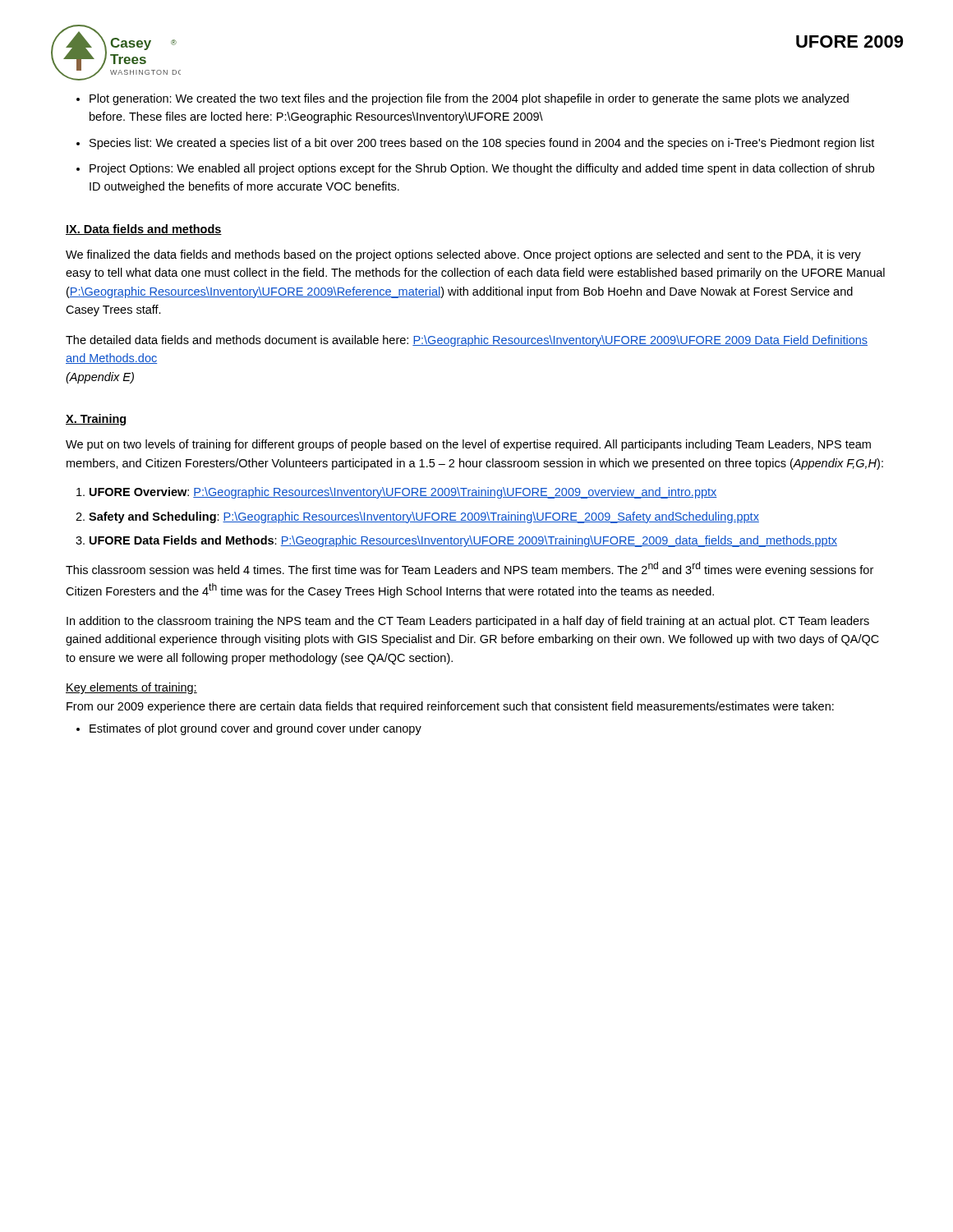Viewport: 953px width, 1232px height.
Task: Select the list item containing "Estimates of plot"
Action: click(x=255, y=729)
